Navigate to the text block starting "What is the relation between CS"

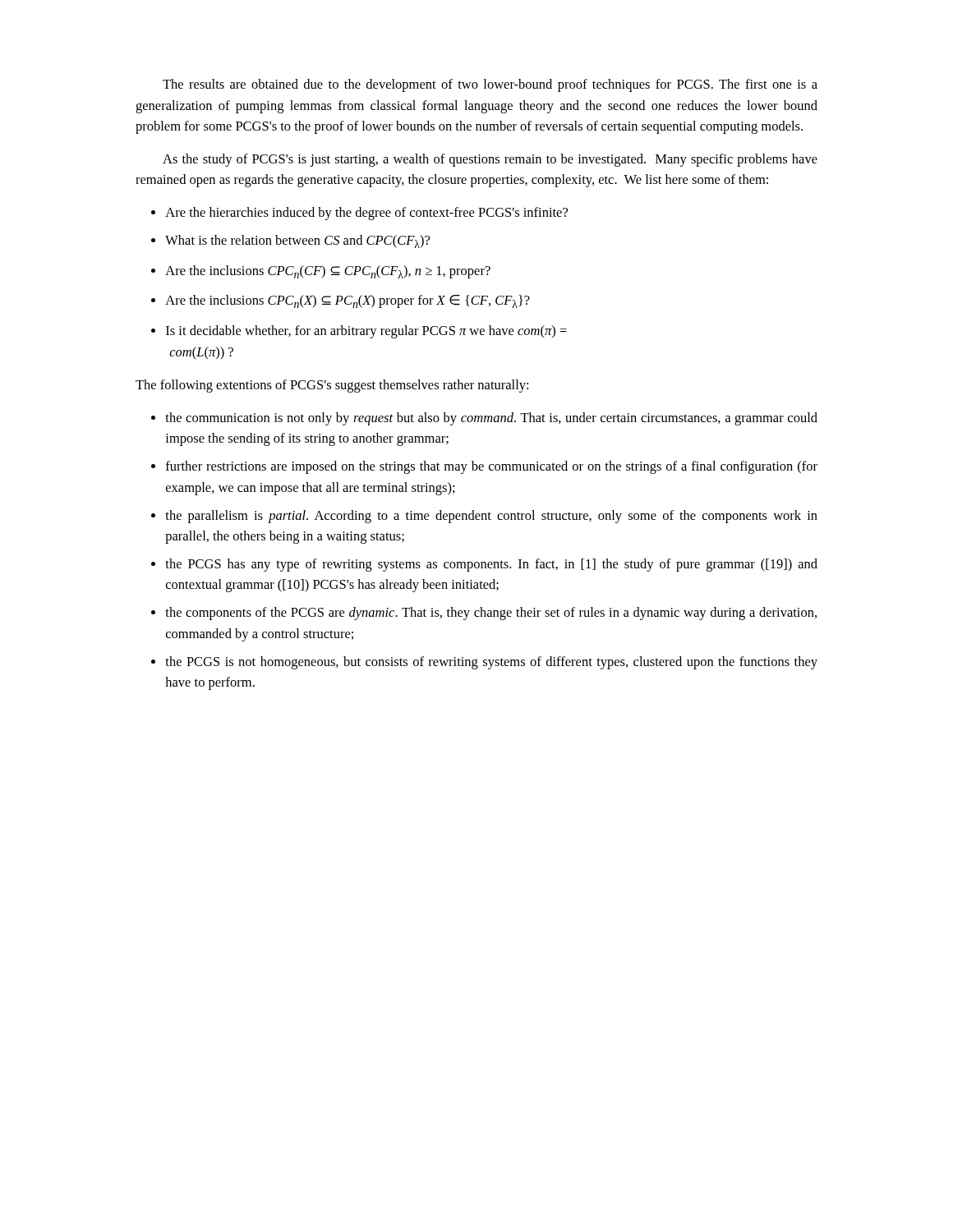click(298, 241)
